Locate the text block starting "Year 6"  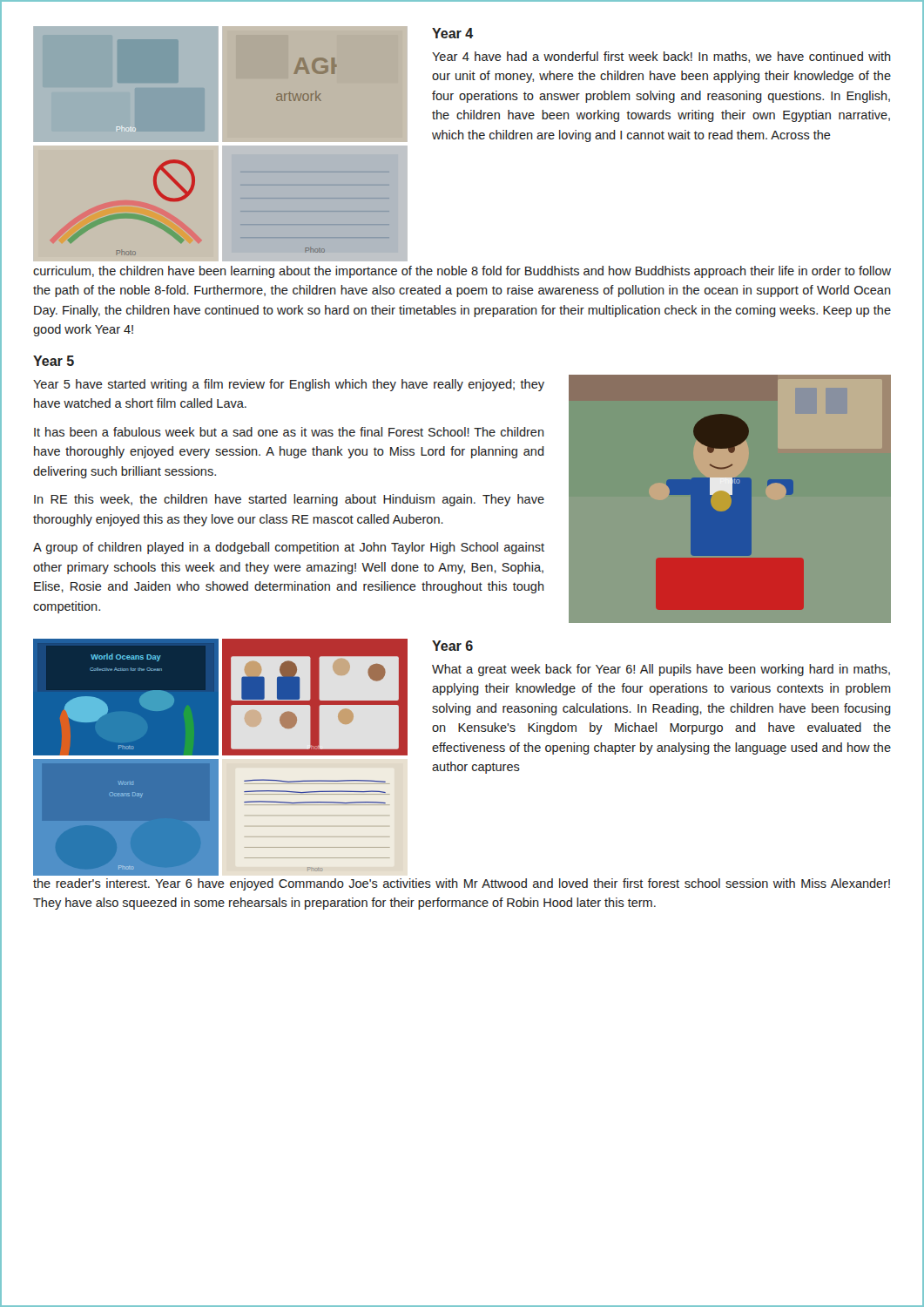pos(452,646)
